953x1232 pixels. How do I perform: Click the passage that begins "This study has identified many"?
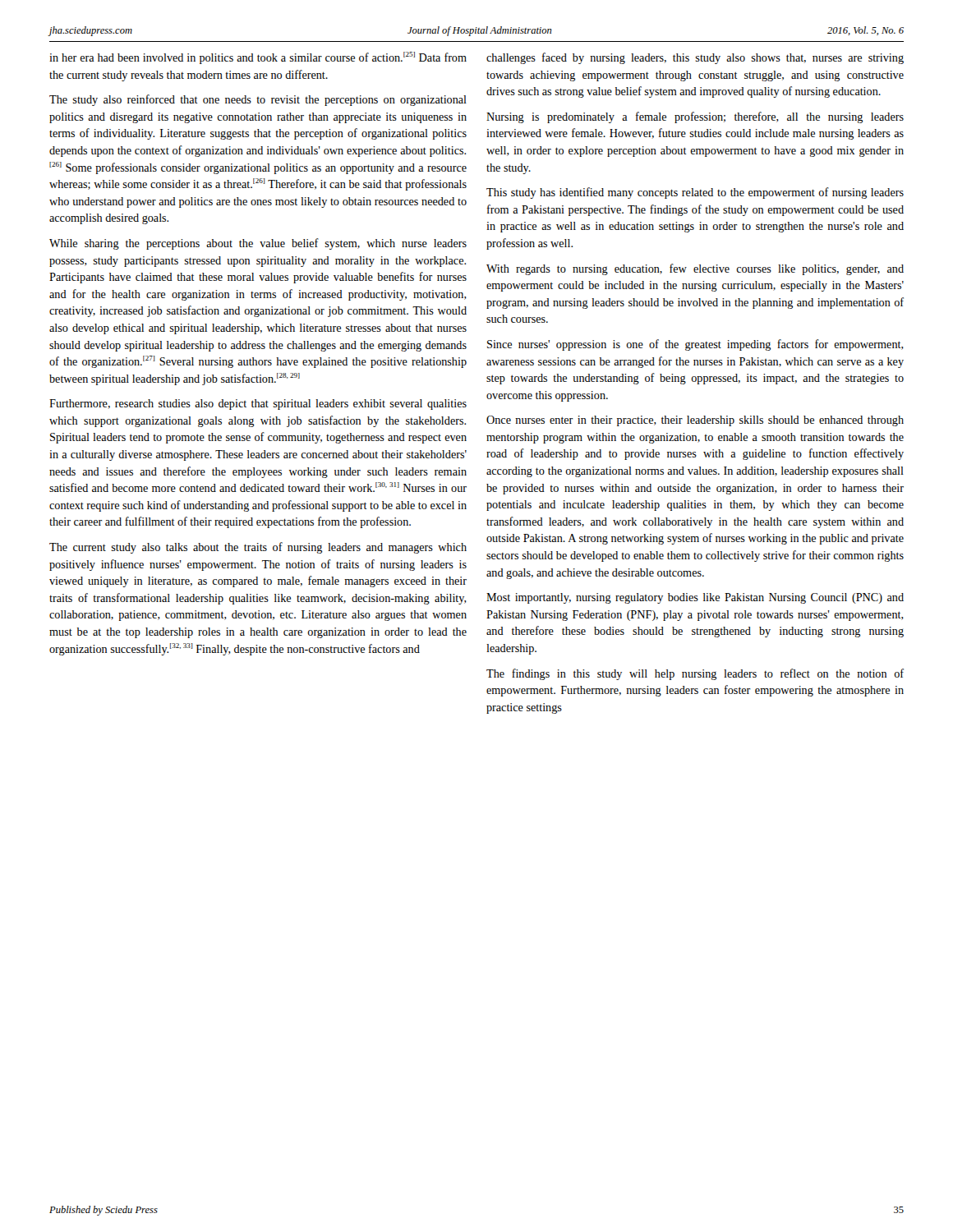[x=695, y=218]
